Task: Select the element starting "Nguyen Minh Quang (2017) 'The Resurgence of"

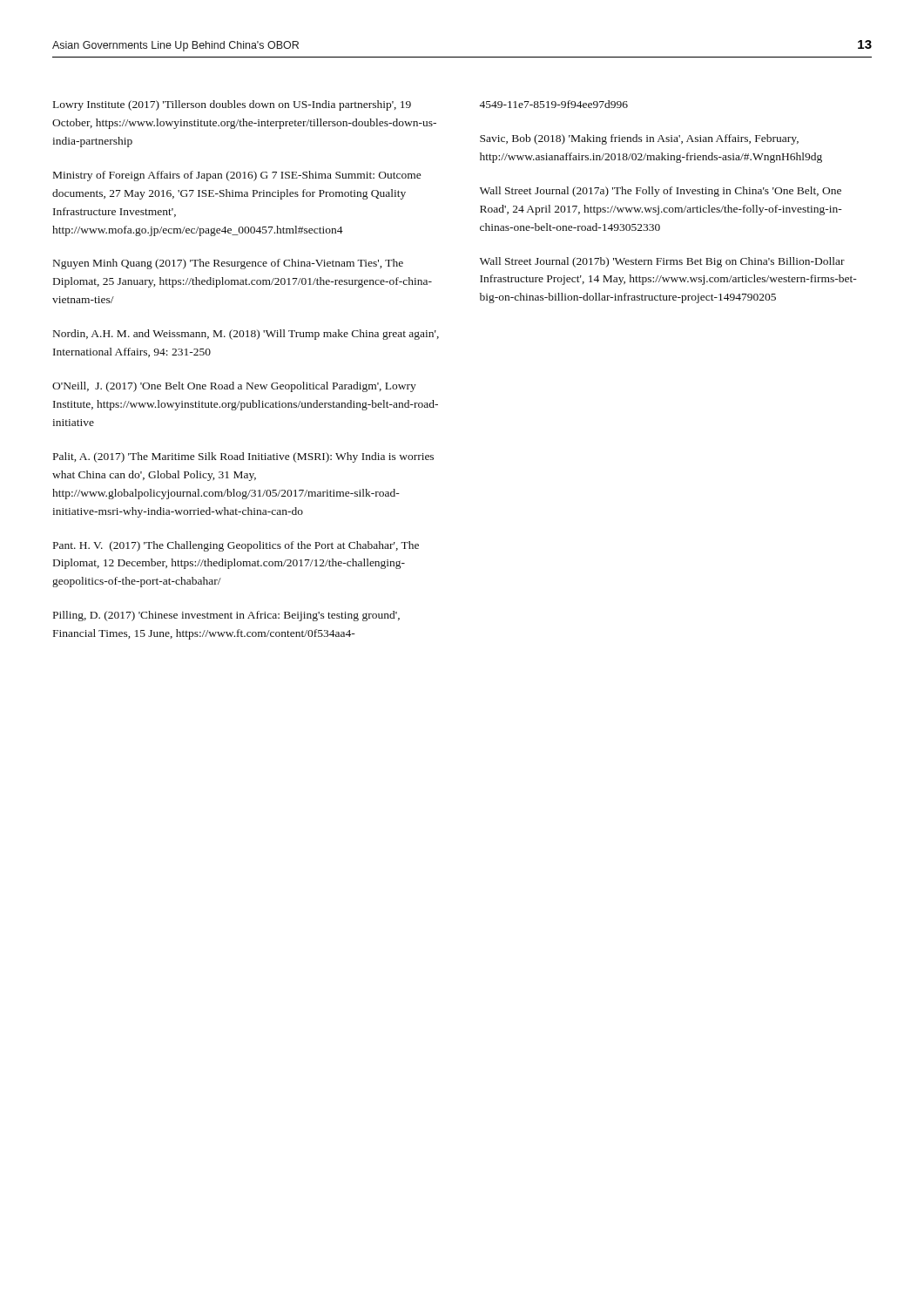Action: click(242, 281)
